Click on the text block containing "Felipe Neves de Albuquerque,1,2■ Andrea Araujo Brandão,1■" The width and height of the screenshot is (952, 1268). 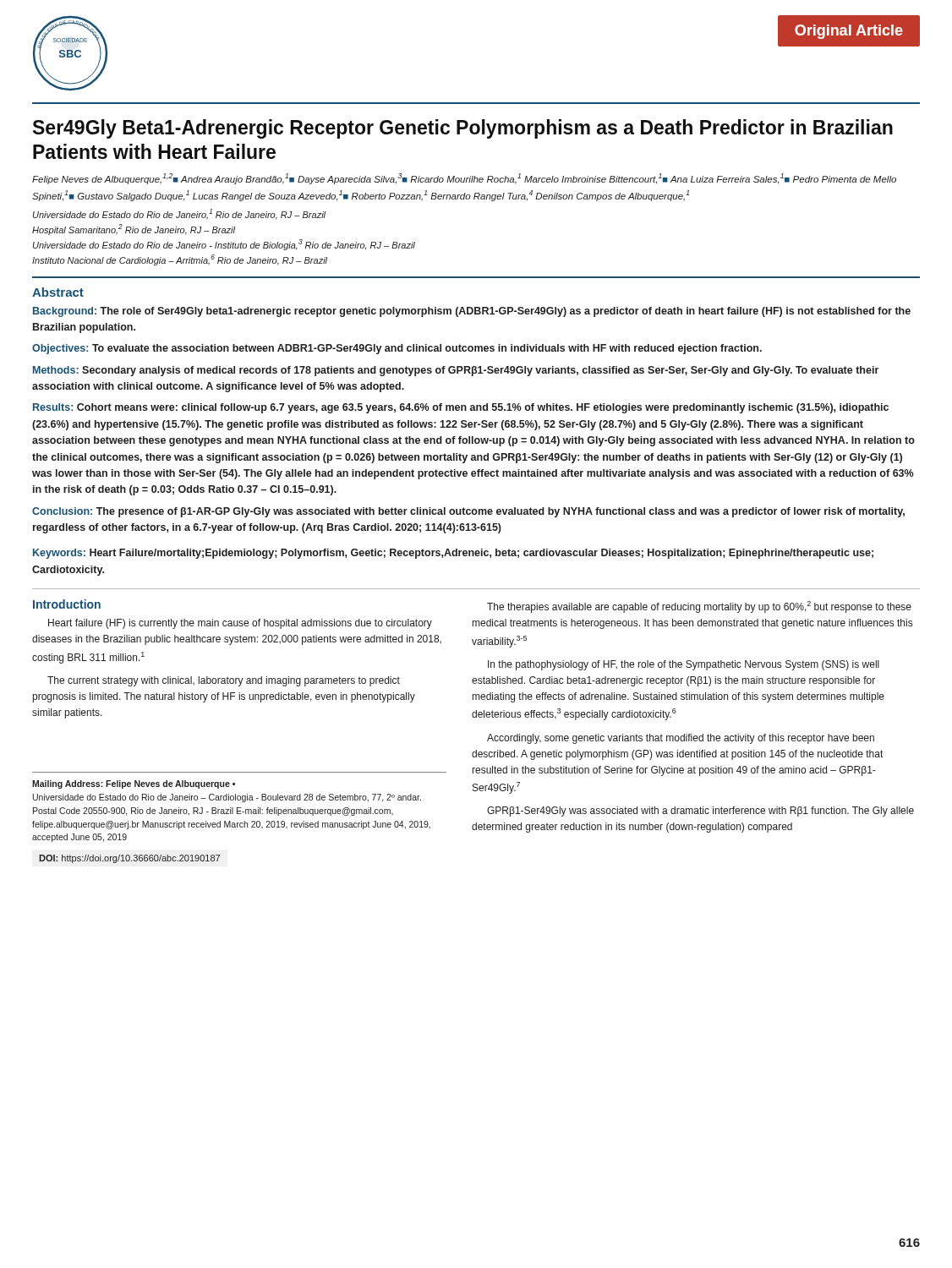[464, 187]
